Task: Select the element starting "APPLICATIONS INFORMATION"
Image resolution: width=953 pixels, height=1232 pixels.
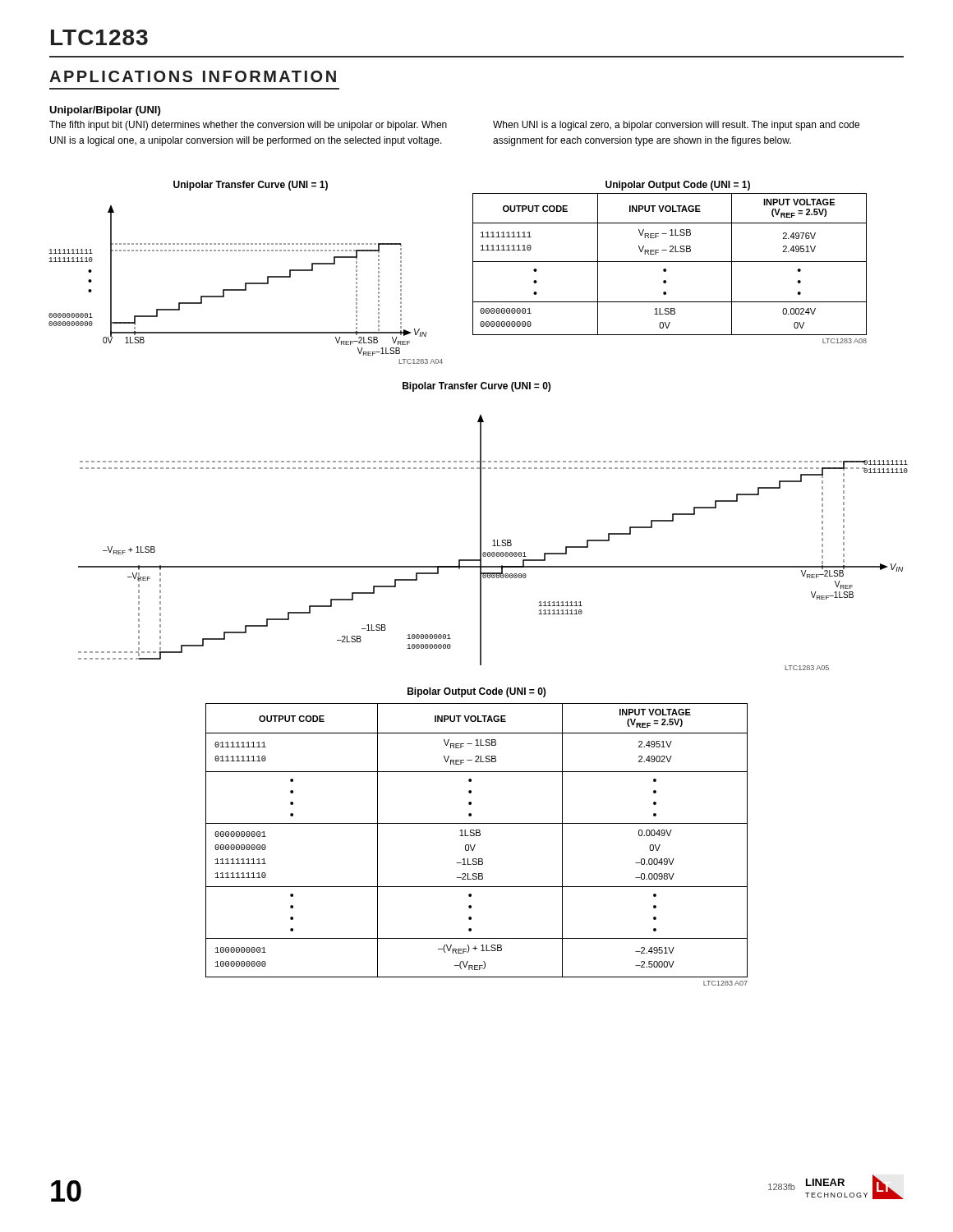Action: coord(194,78)
